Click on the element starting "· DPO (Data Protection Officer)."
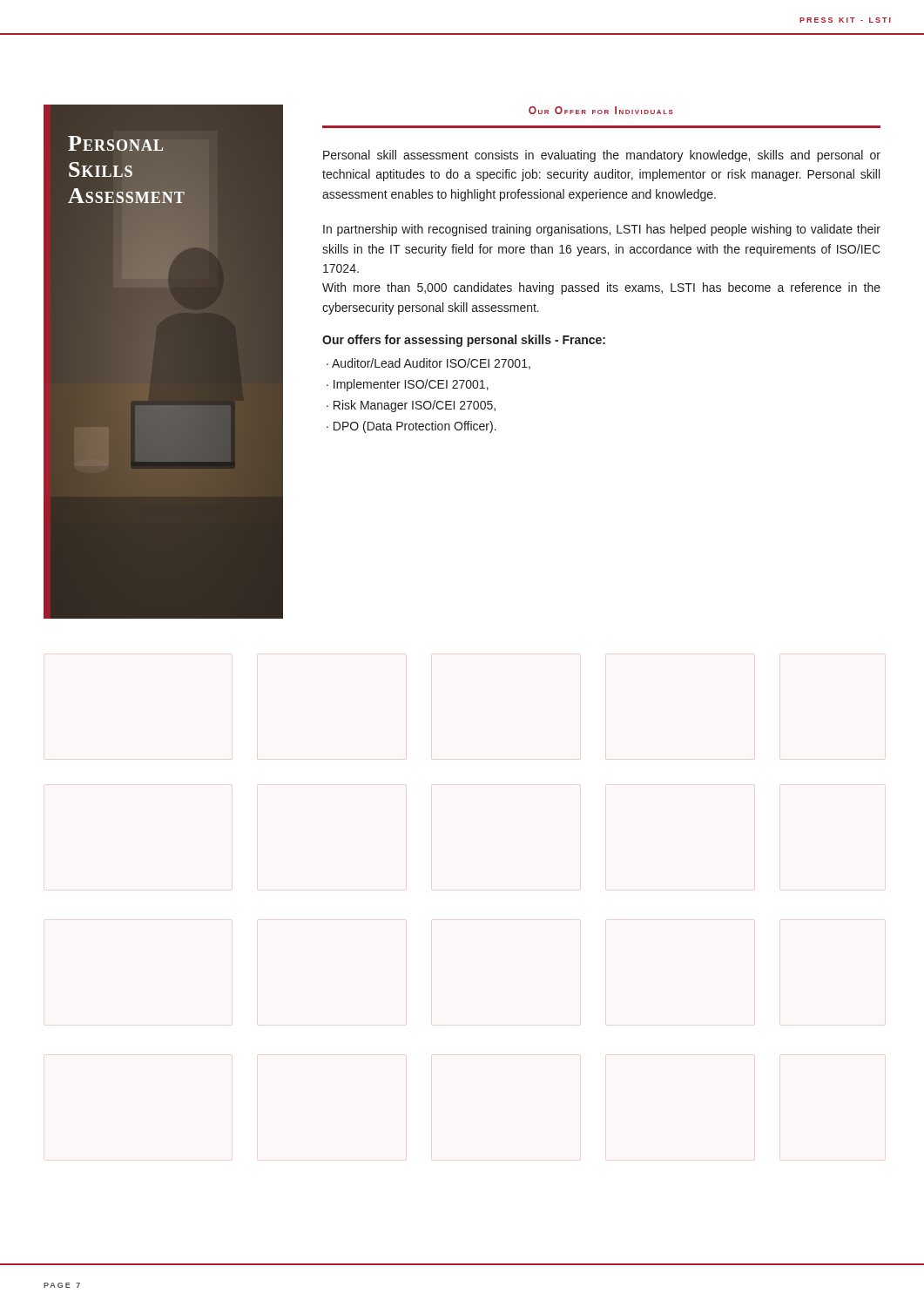924x1307 pixels. (411, 426)
